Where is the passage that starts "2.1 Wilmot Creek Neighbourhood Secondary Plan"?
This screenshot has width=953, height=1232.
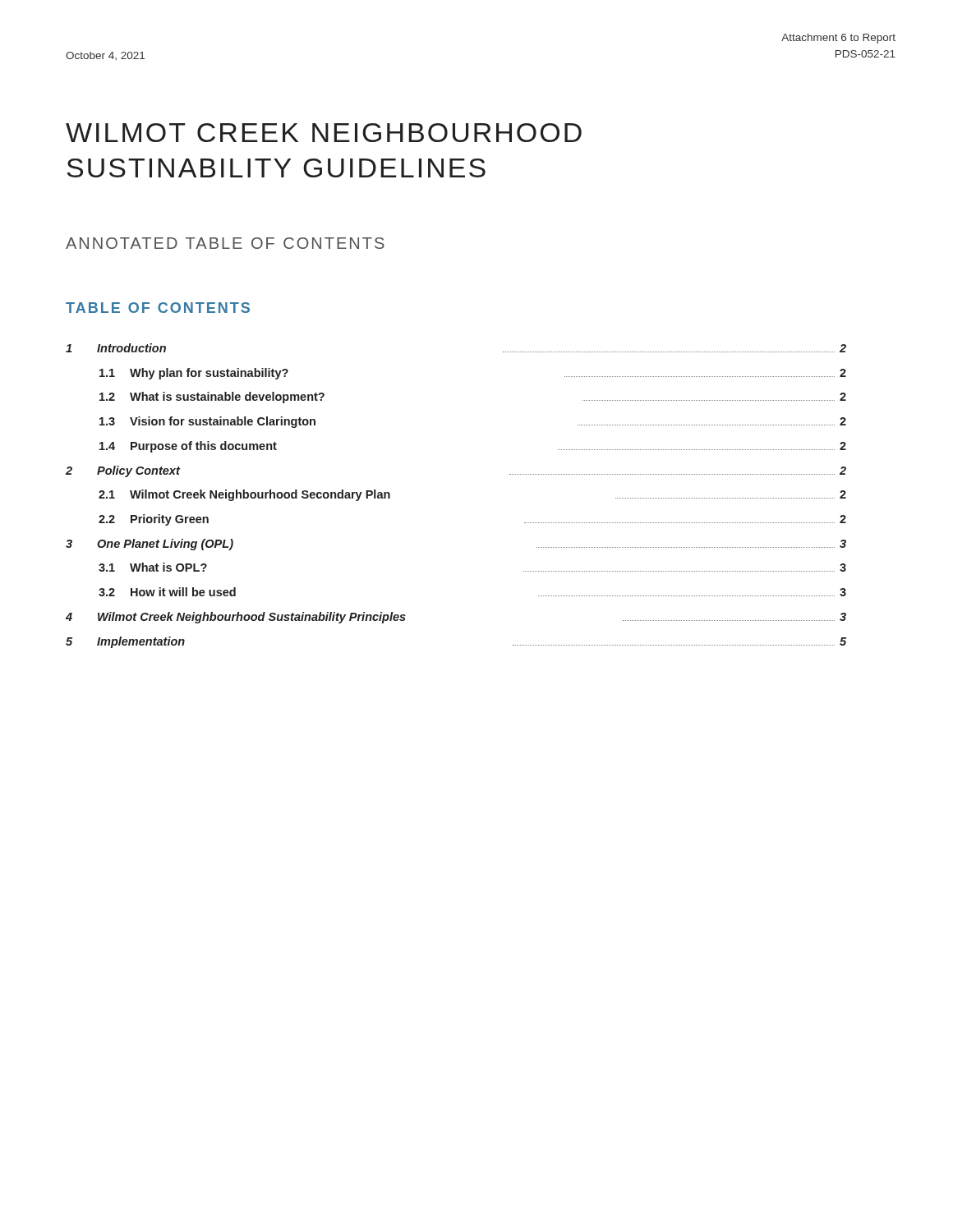click(259, 495)
